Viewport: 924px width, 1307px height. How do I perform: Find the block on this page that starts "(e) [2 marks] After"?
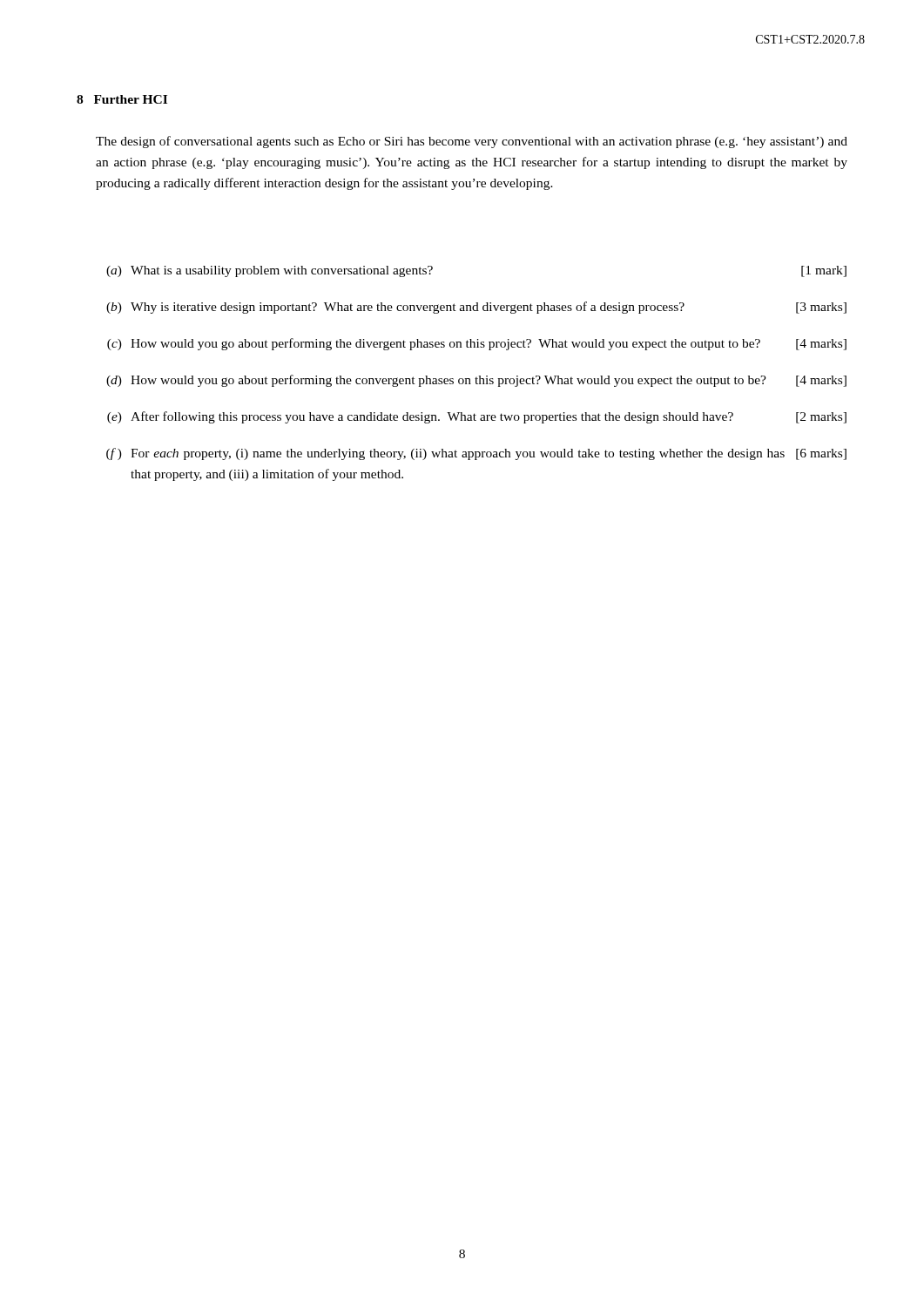(x=462, y=417)
